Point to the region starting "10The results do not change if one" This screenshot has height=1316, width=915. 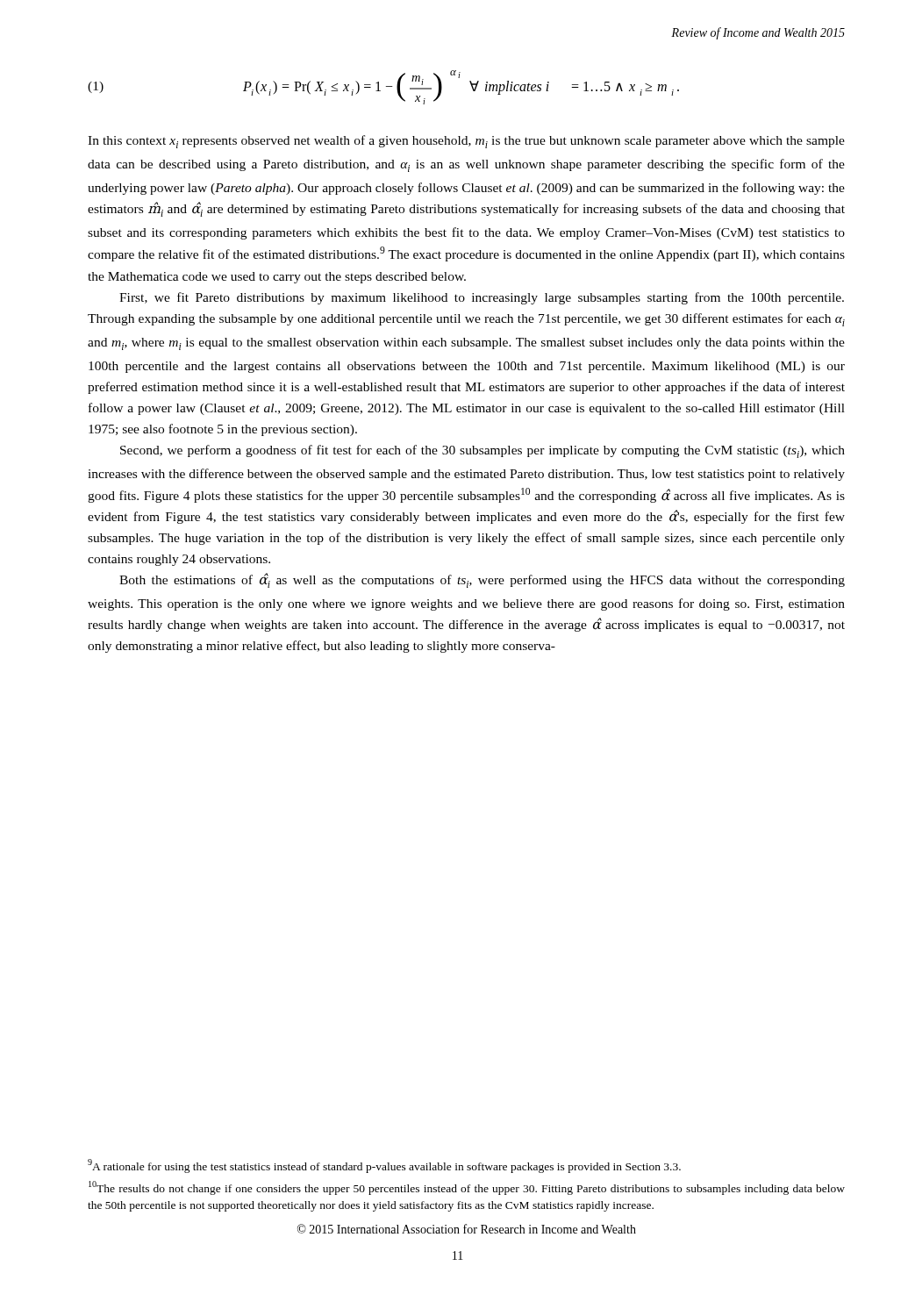click(466, 1196)
